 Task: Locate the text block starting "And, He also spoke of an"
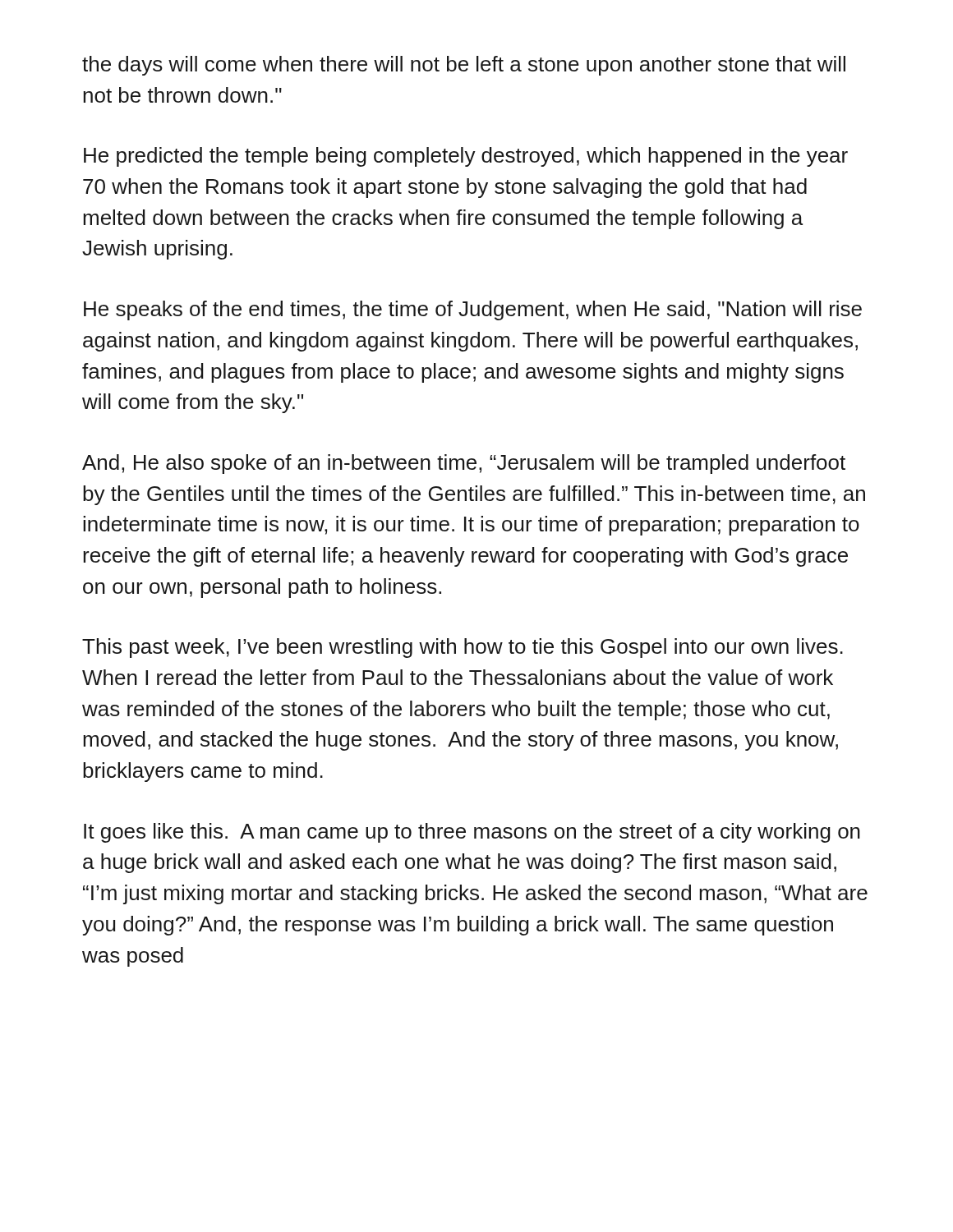click(x=474, y=524)
